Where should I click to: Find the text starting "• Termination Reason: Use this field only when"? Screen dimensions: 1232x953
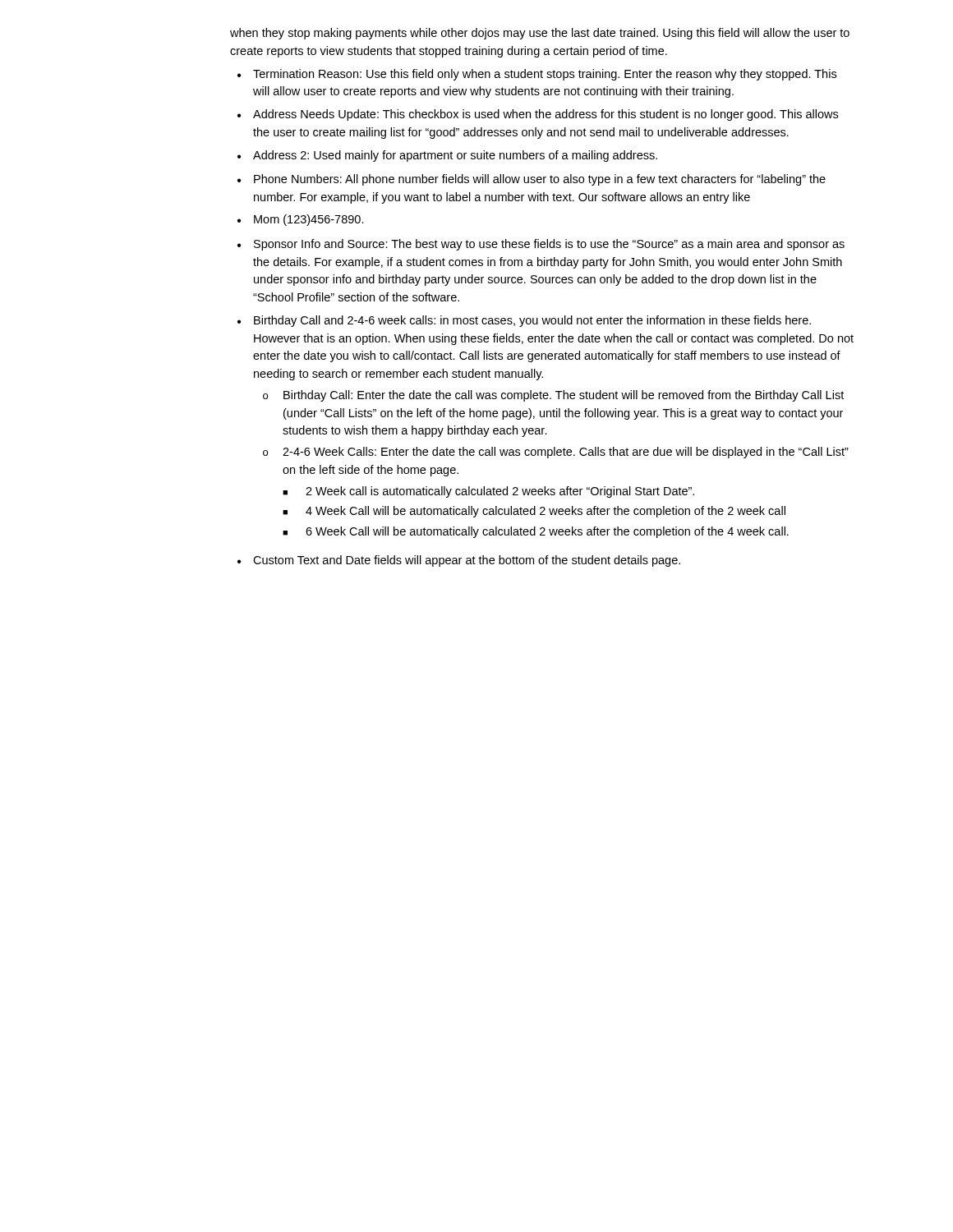[x=542, y=83]
